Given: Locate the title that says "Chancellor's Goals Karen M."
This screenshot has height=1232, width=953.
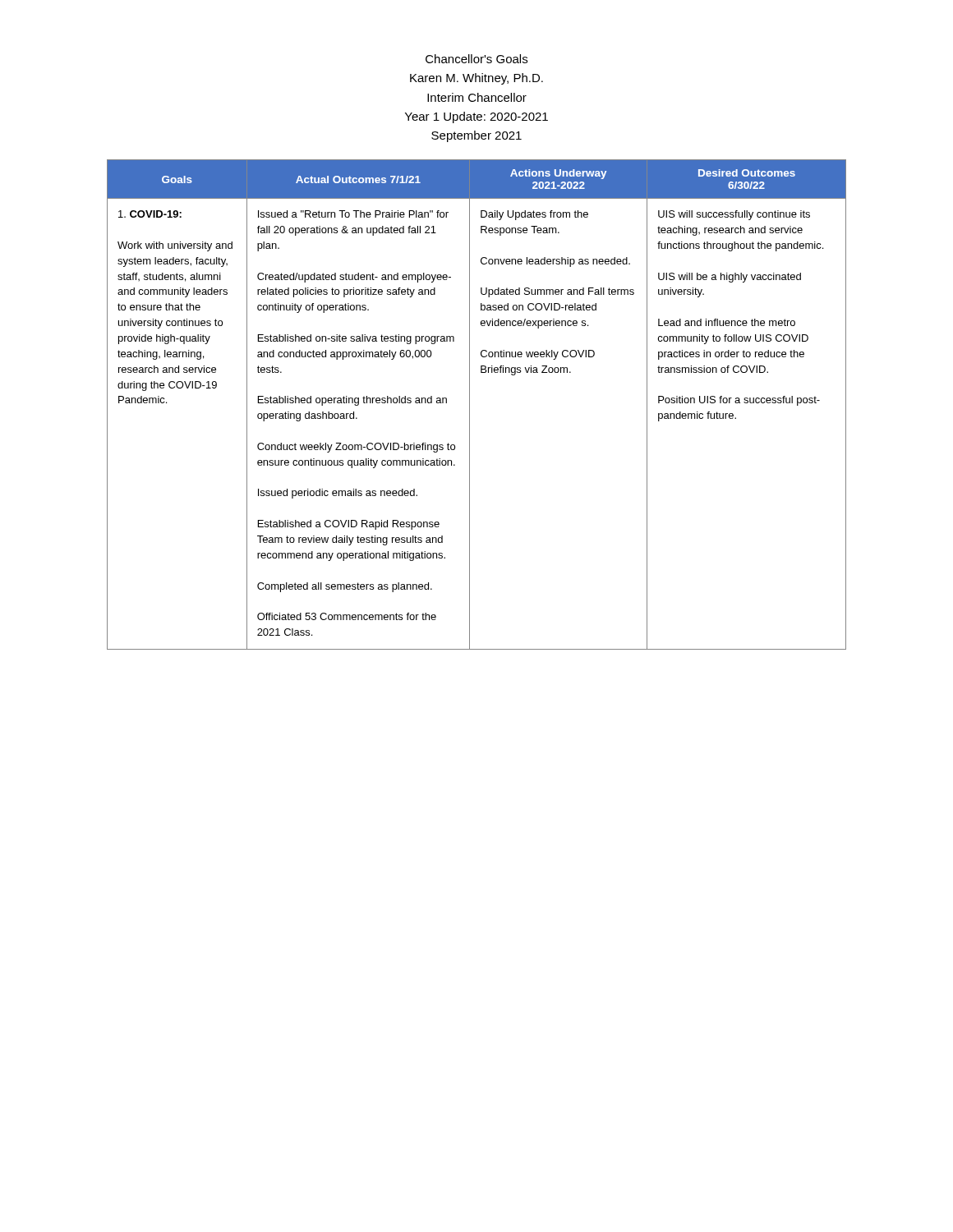Looking at the screenshot, I should [x=476, y=97].
